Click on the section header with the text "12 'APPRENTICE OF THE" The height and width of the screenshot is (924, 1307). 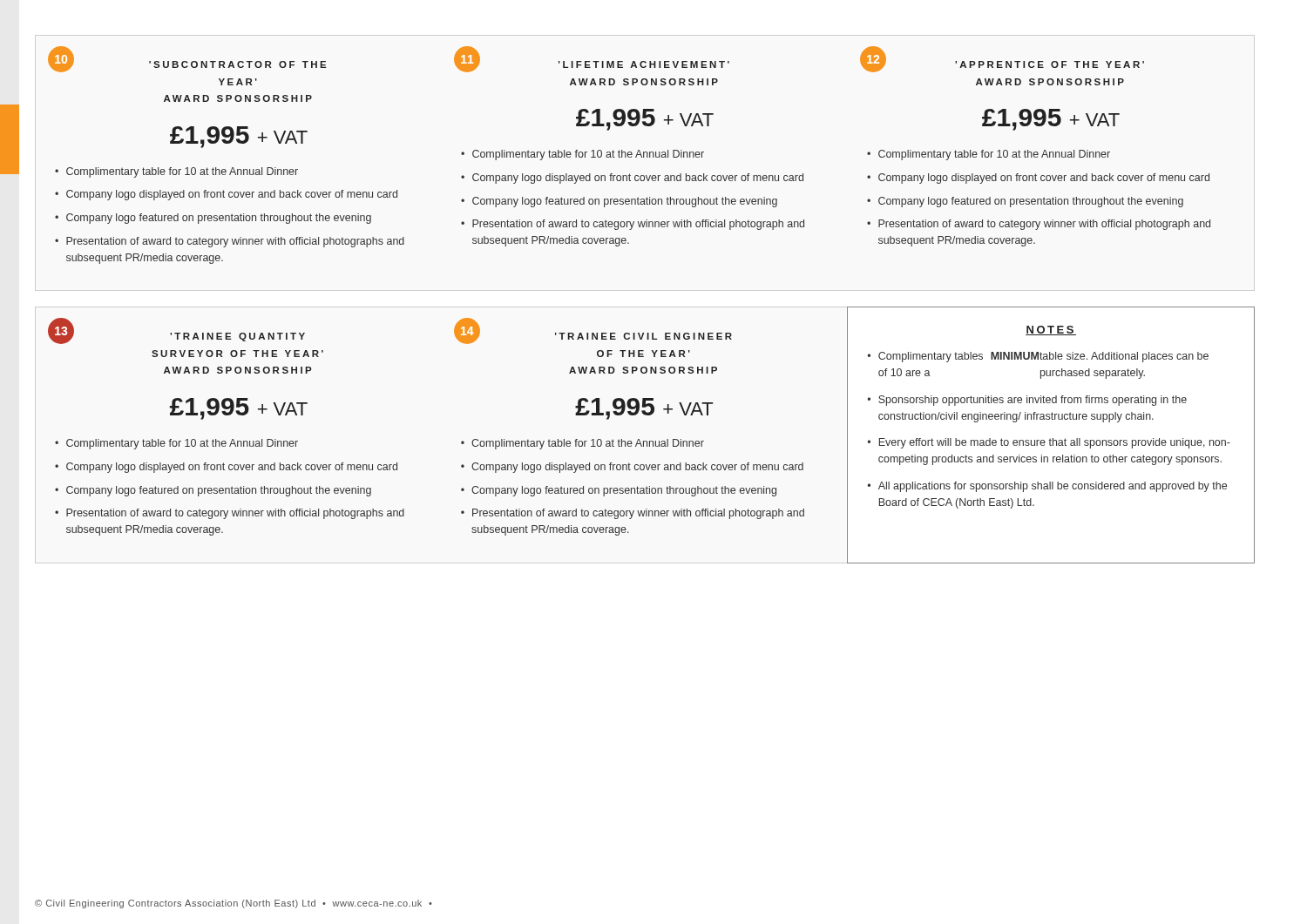[x=1047, y=148]
